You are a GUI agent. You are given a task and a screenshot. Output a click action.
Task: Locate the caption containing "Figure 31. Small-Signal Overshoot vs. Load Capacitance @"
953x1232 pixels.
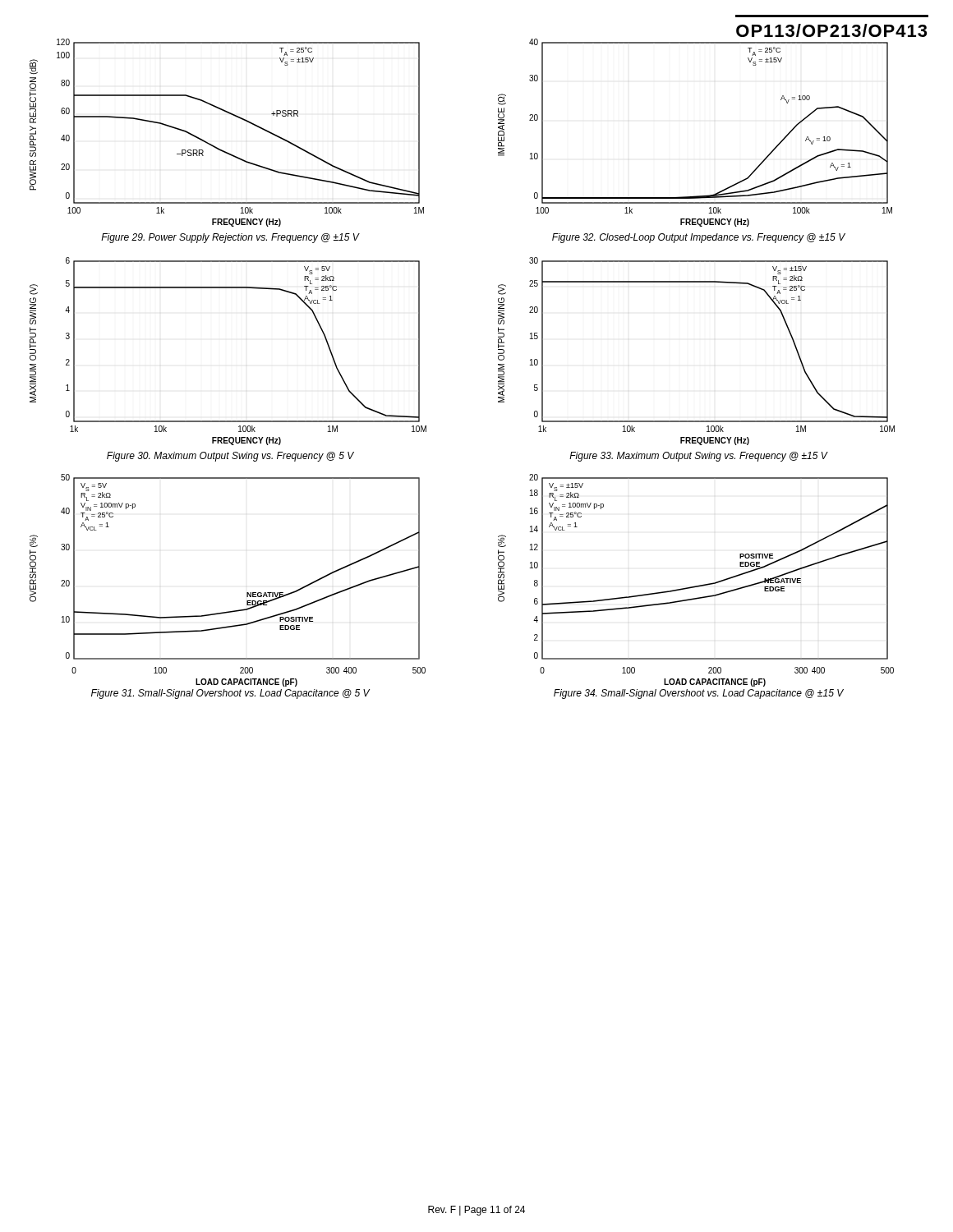pos(230,693)
